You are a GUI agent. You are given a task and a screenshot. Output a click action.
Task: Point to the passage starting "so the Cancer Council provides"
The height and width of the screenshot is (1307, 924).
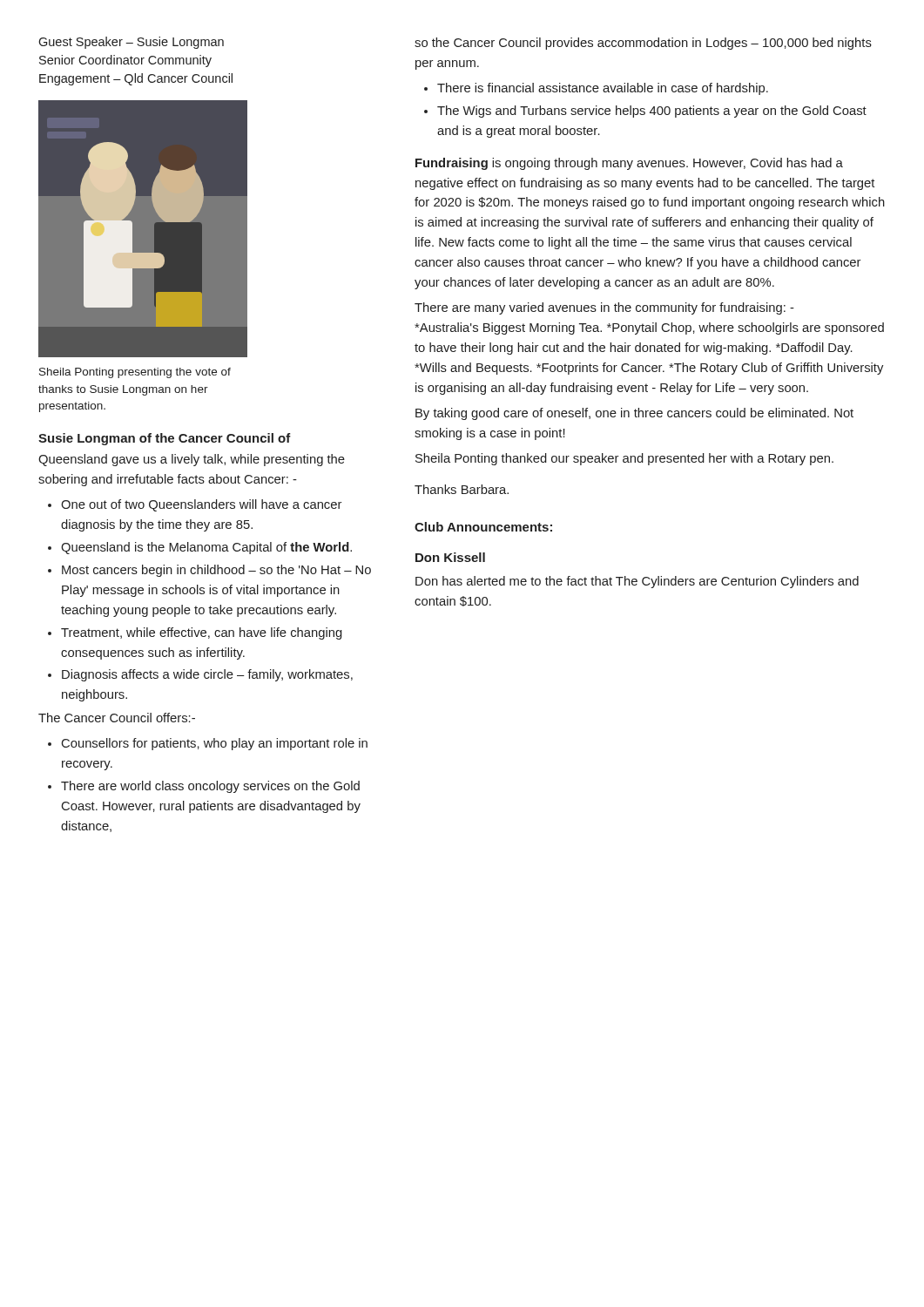[x=643, y=53]
